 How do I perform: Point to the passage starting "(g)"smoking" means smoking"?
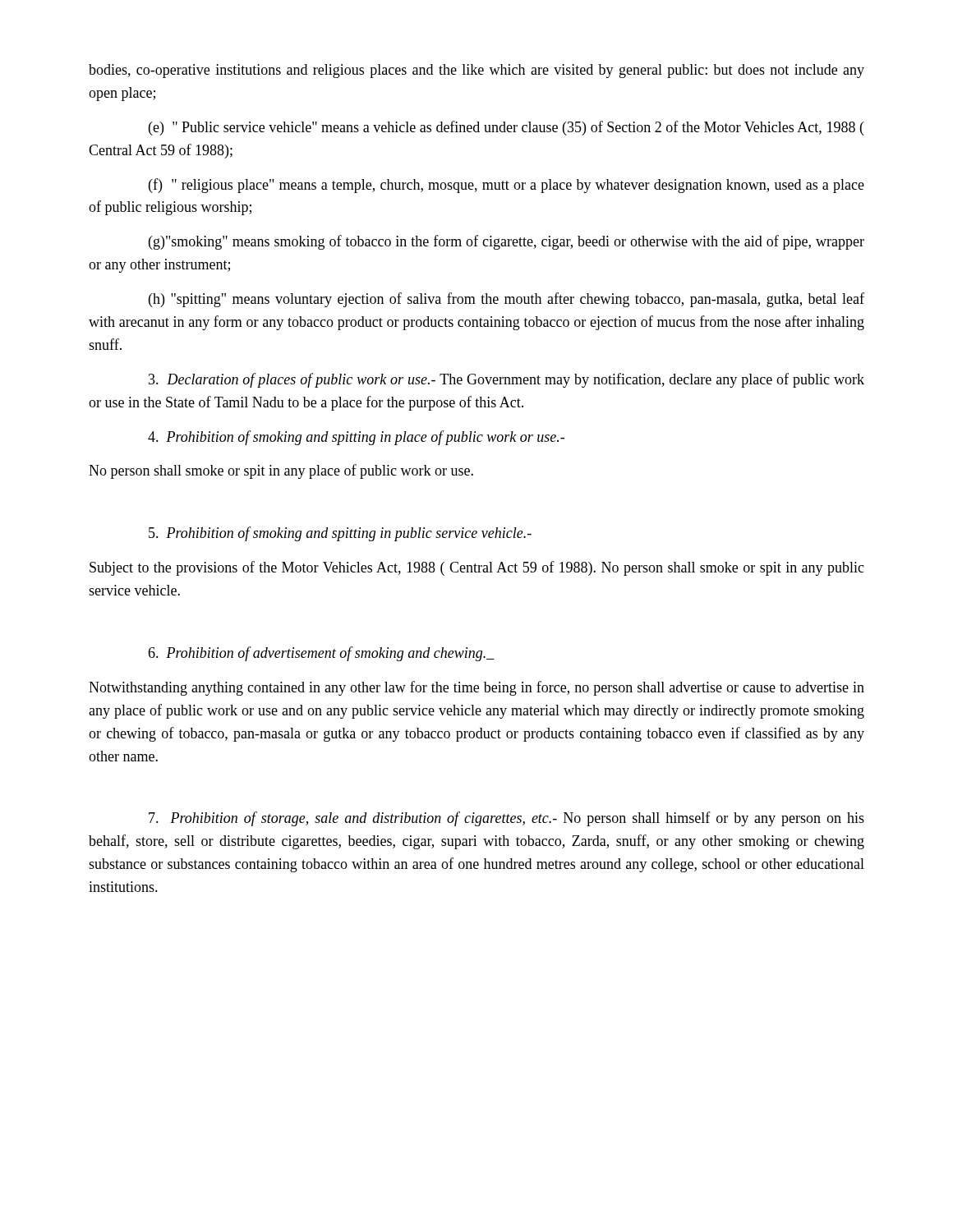tap(476, 253)
